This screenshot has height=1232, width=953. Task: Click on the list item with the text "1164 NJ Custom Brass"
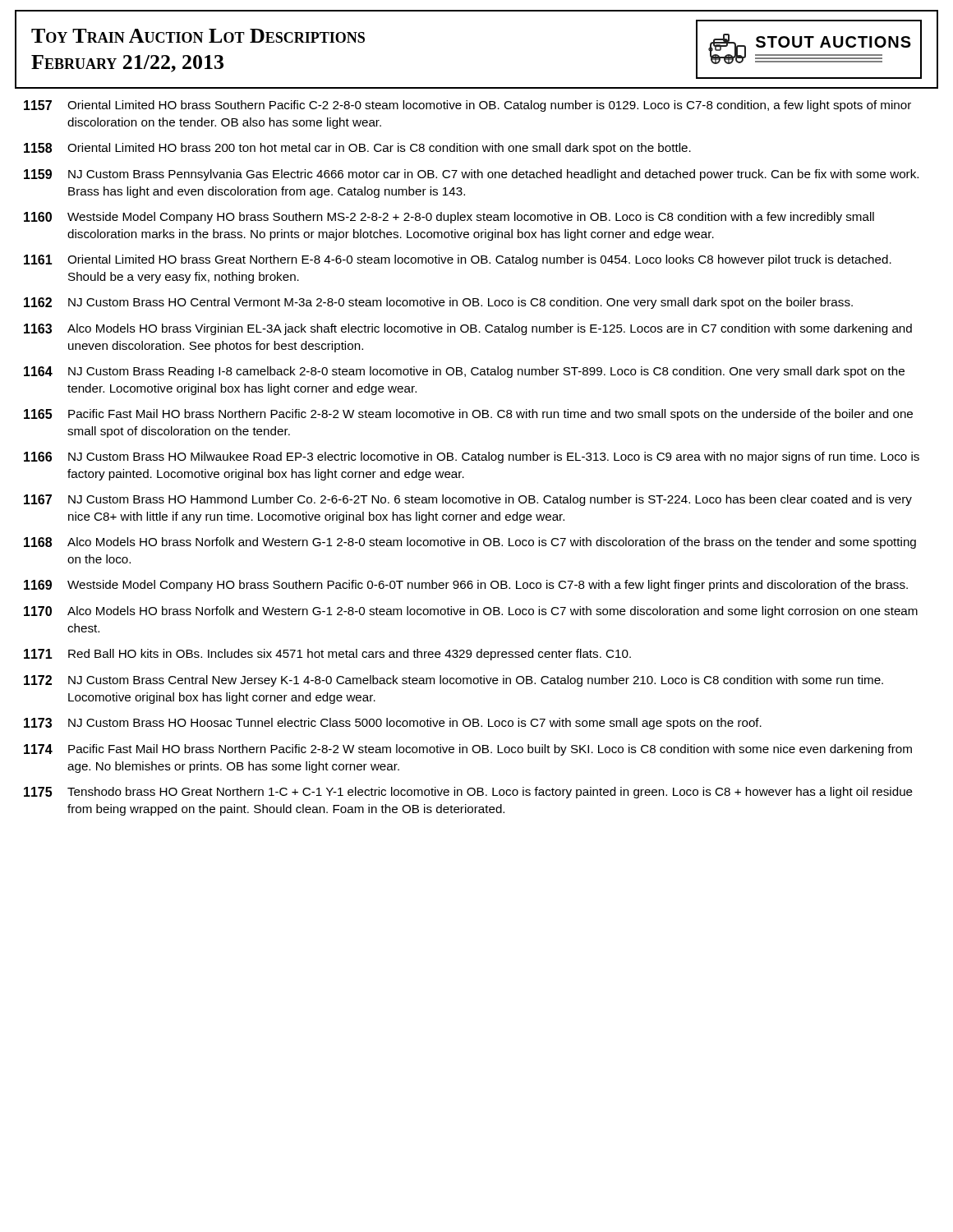(x=476, y=380)
